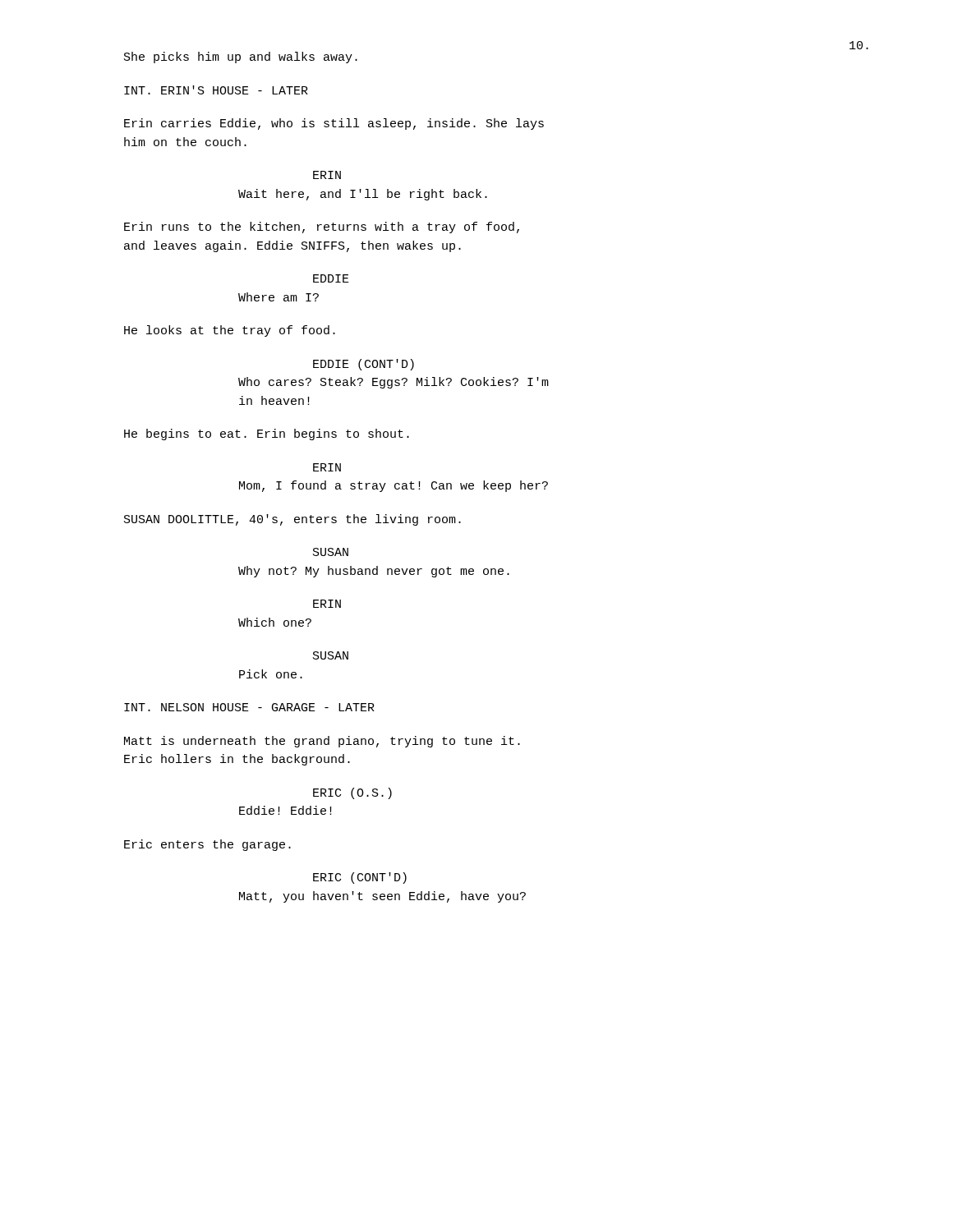Locate the text starting "ERIN Mom, I found a"

click(501, 478)
